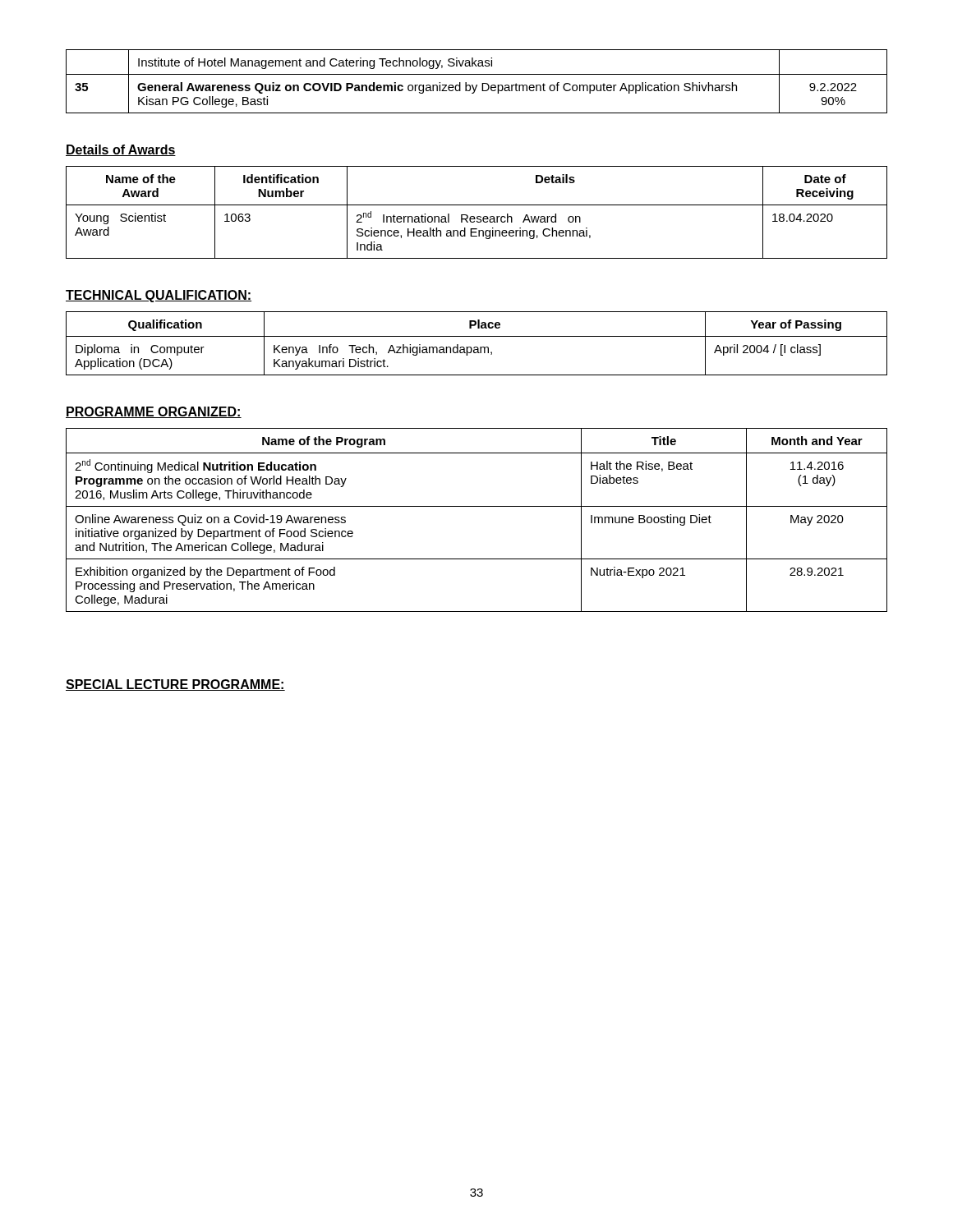Click on the table containing "Institute of Hotel"

click(x=476, y=81)
